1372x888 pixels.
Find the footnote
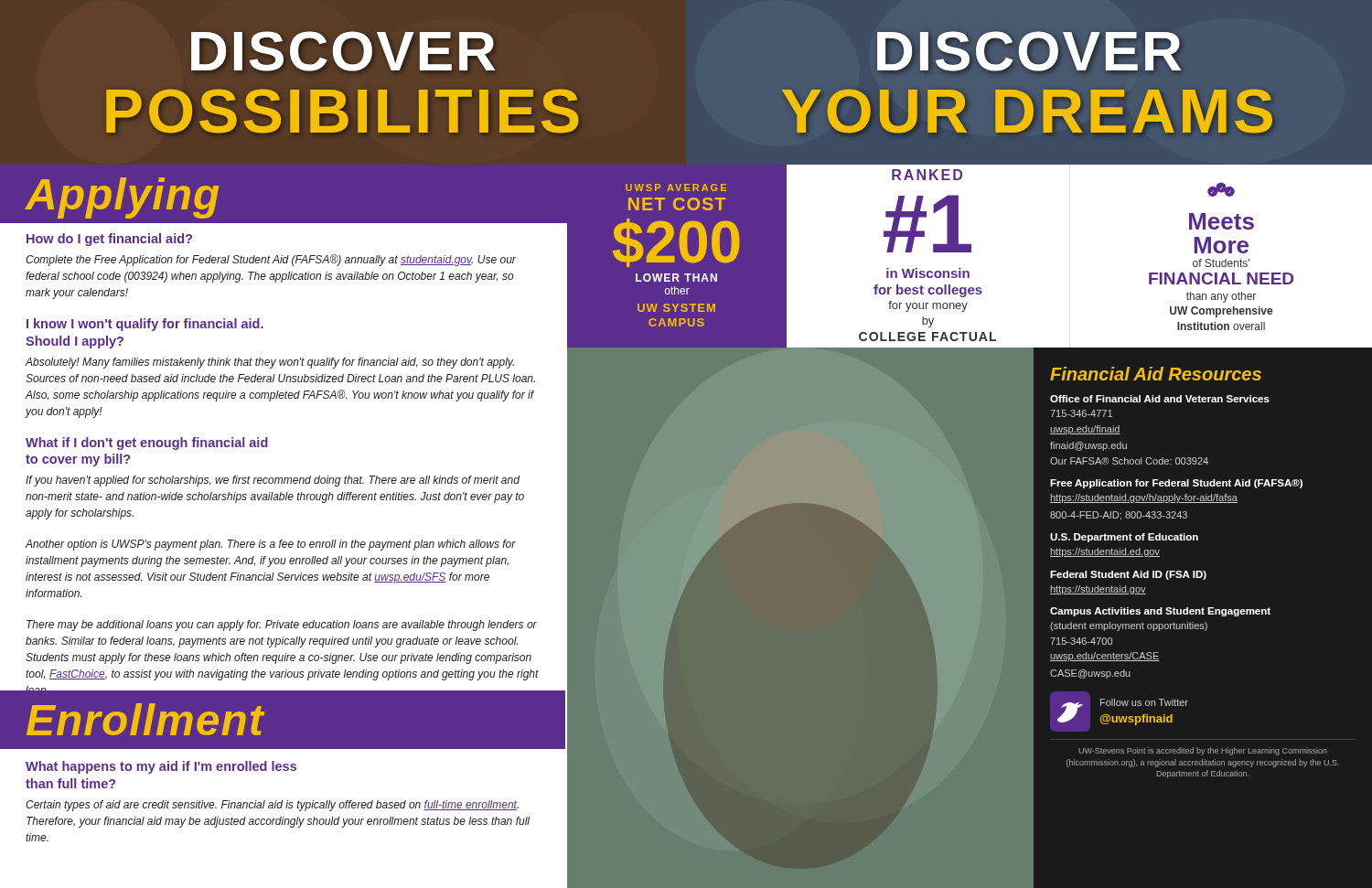(1203, 762)
